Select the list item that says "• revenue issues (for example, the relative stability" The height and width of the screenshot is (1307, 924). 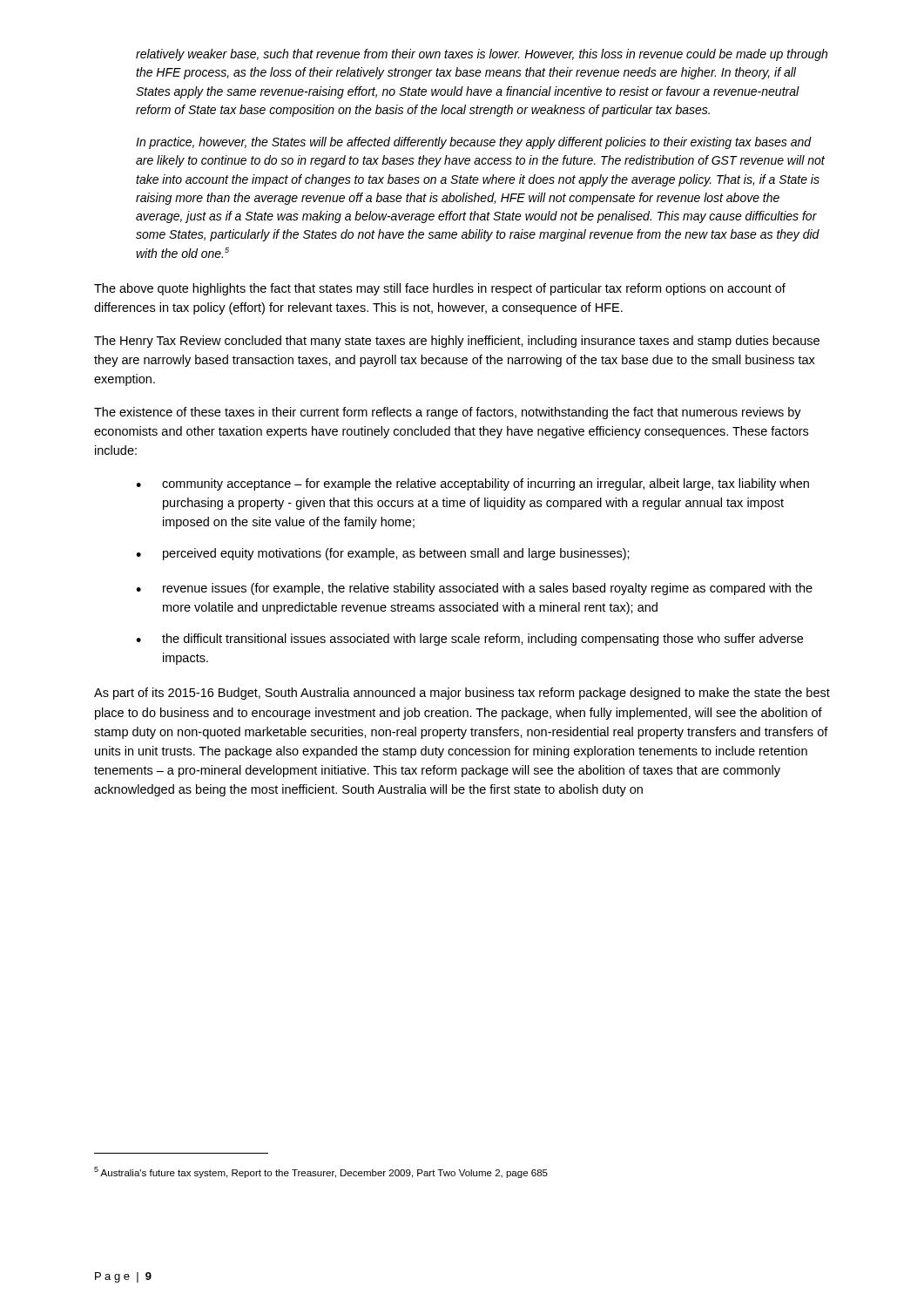pos(483,598)
